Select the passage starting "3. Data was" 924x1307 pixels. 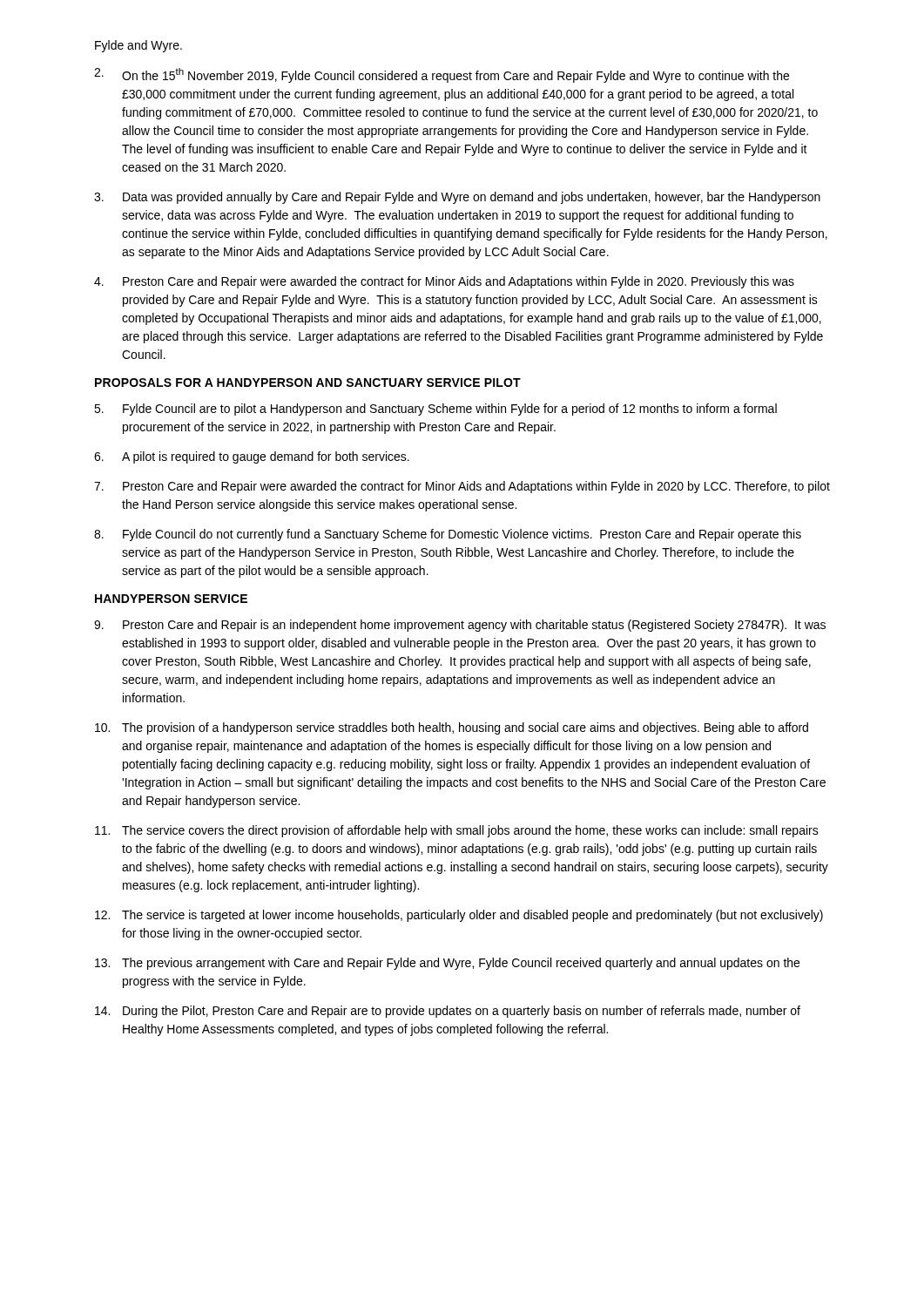(x=462, y=225)
